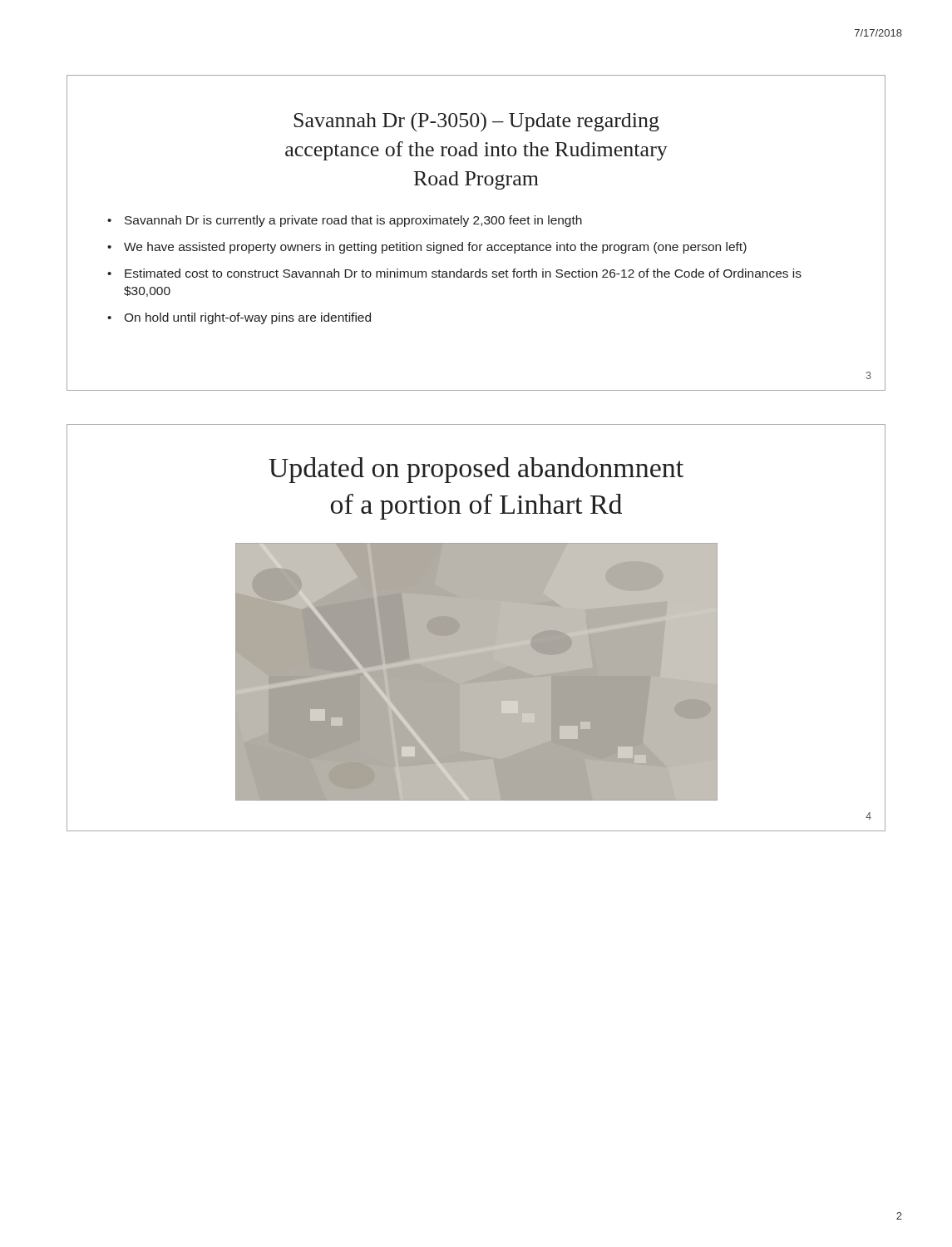Point to the element starting "Updated on proposed abandonmnent of a portion of"
The height and width of the screenshot is (1247, 952).
(x=476, y=486)
